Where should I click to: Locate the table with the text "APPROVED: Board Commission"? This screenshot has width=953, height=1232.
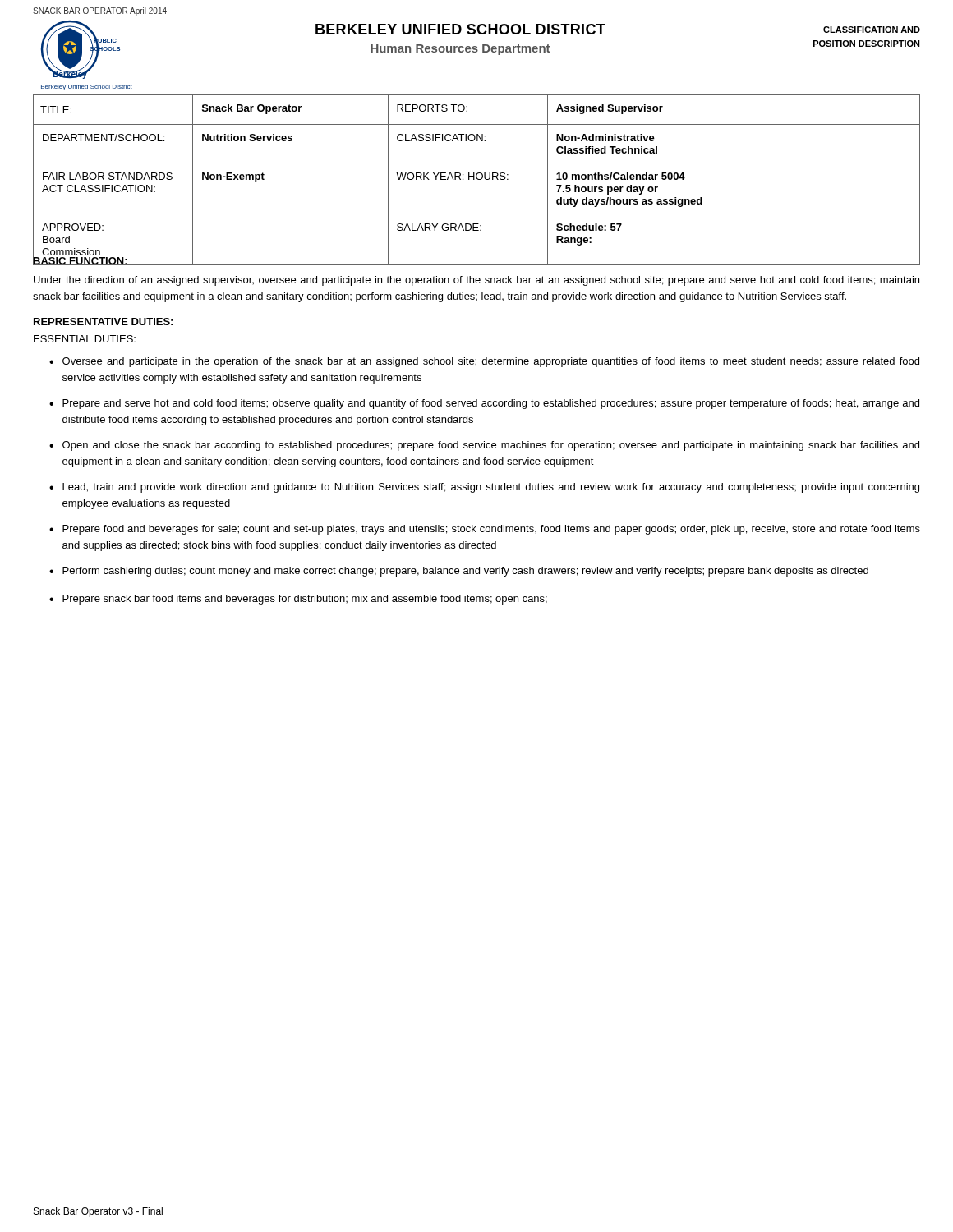(x=476, y=180)
